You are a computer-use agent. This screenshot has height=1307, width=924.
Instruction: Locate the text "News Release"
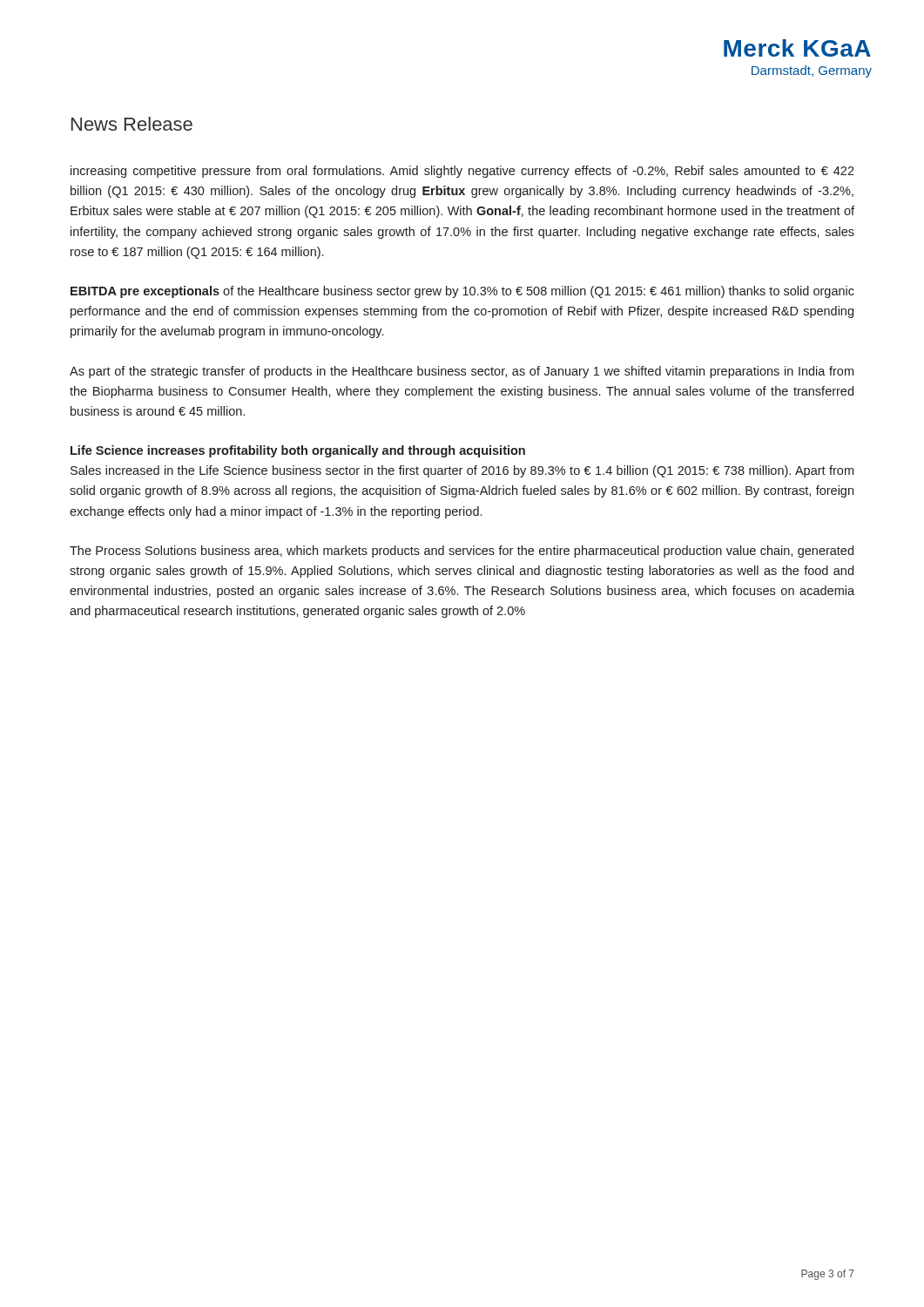pyautogui.click(x=131, y=125)
